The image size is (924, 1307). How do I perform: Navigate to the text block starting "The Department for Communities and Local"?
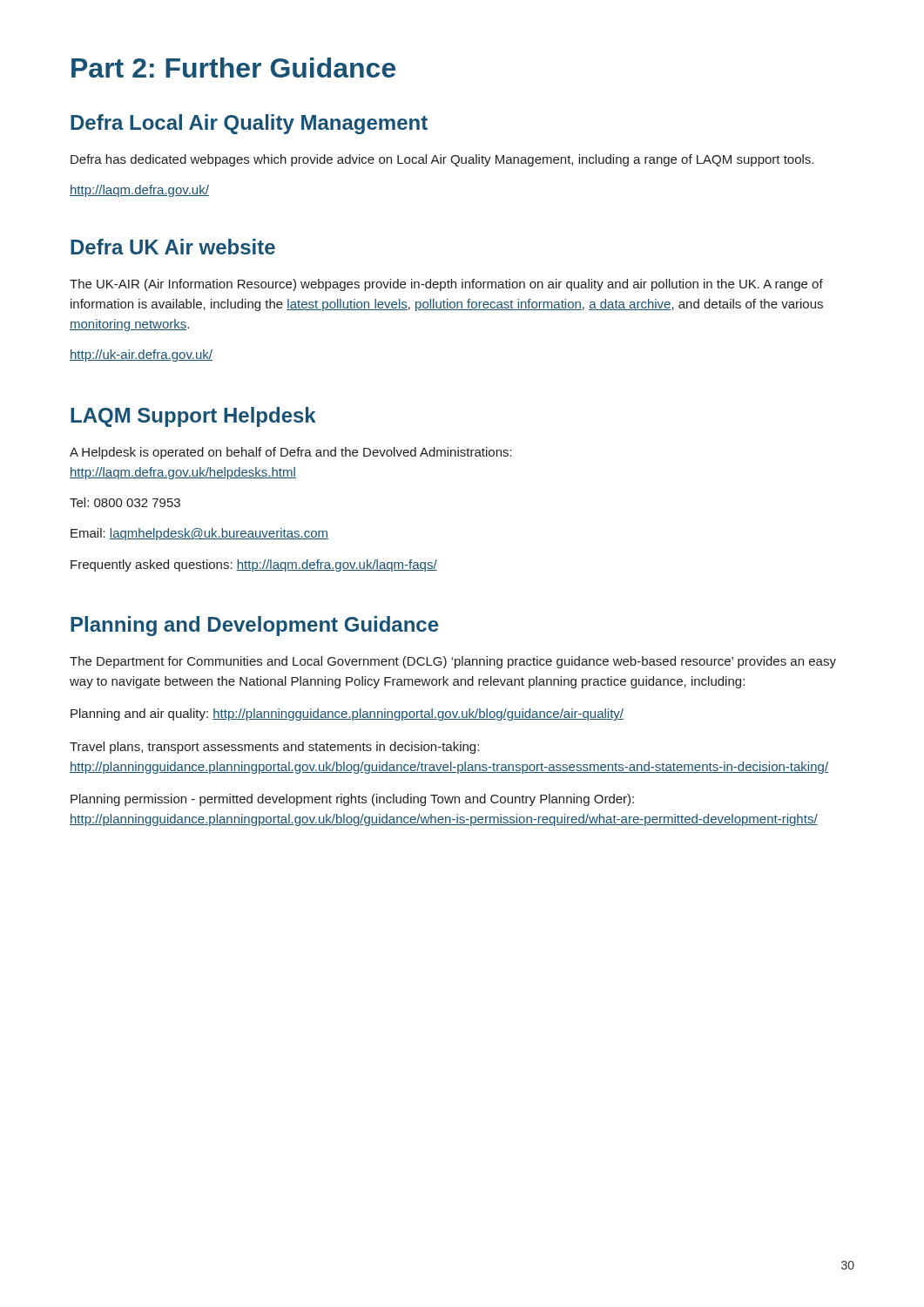pyautogui.click(x=462, y=671)
